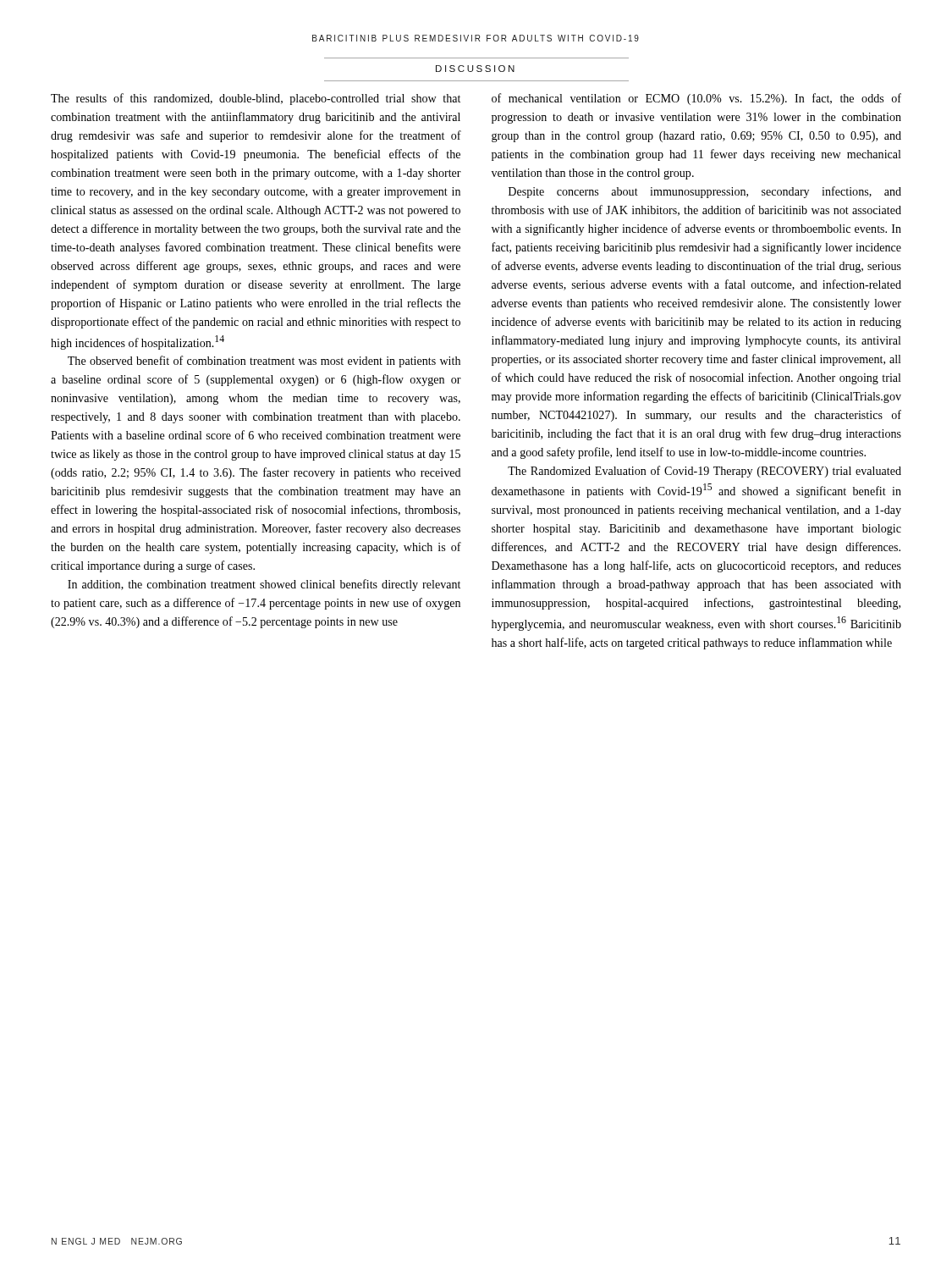Point to the element starting "The Randomized Evaluation of Covid-19 Therapy (RECOVERY) trial"

tap(696, 557)
